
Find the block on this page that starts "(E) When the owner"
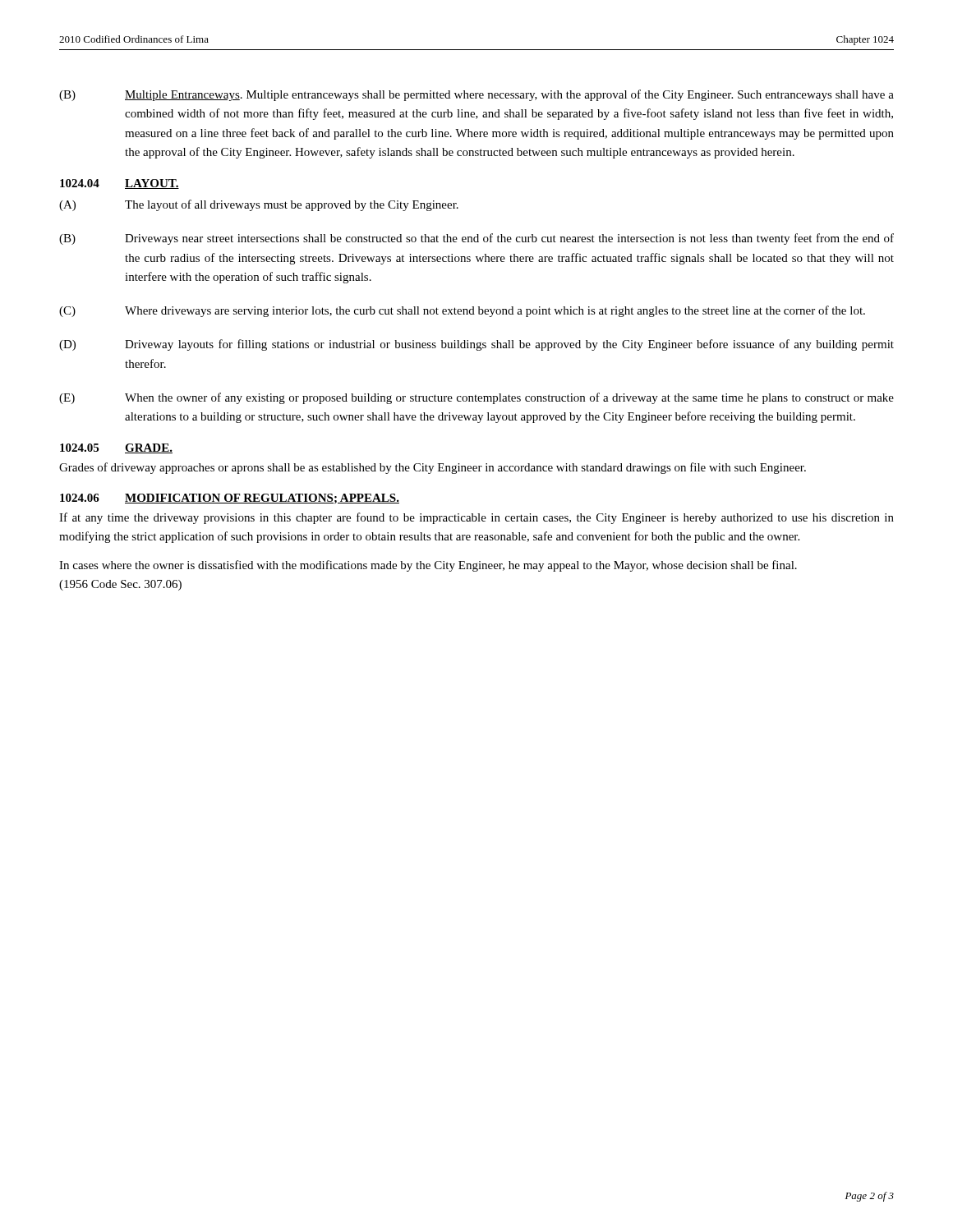[476, 407]
